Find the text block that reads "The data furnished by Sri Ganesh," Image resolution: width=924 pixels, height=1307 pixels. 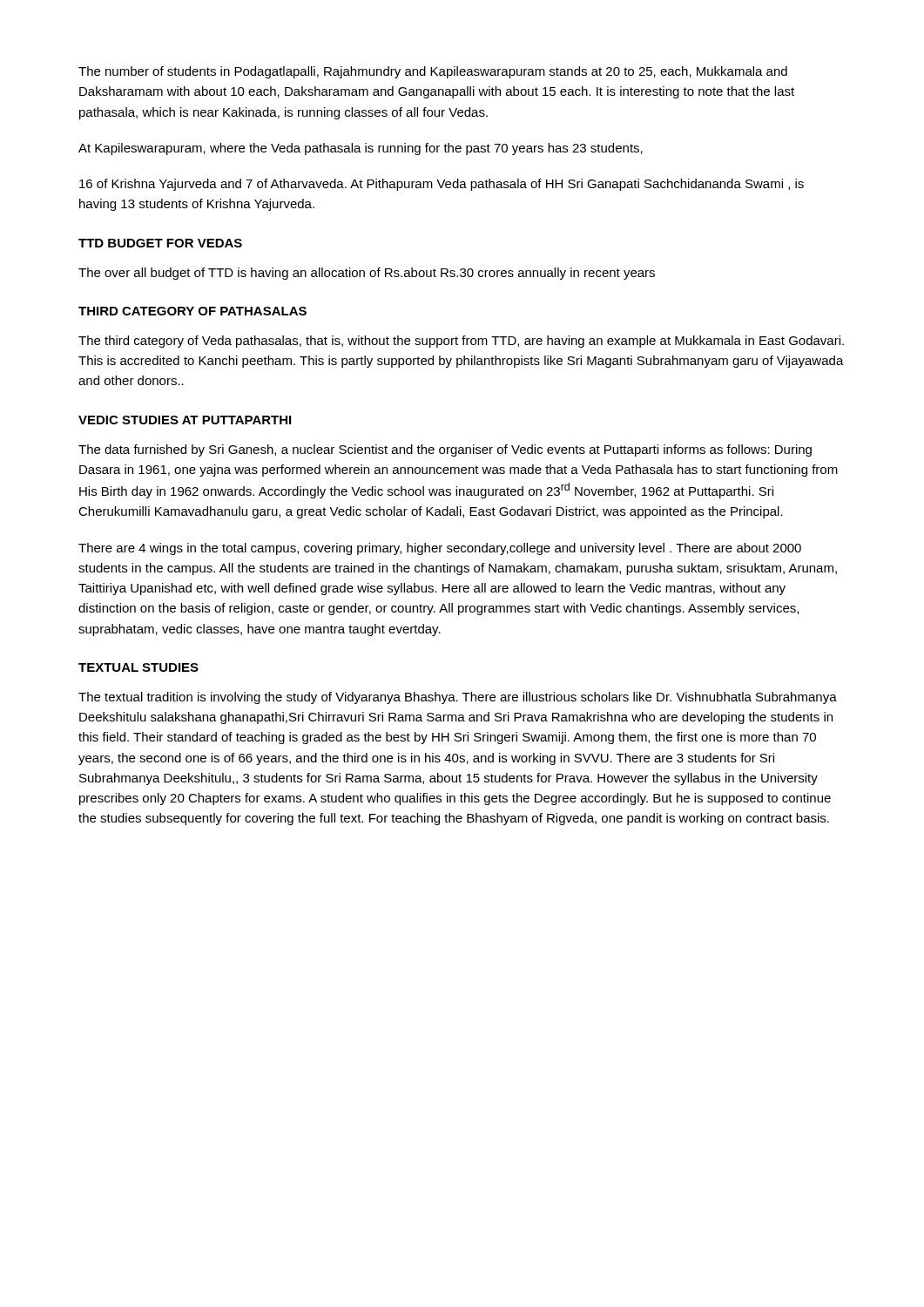click(x=458, y=480)
